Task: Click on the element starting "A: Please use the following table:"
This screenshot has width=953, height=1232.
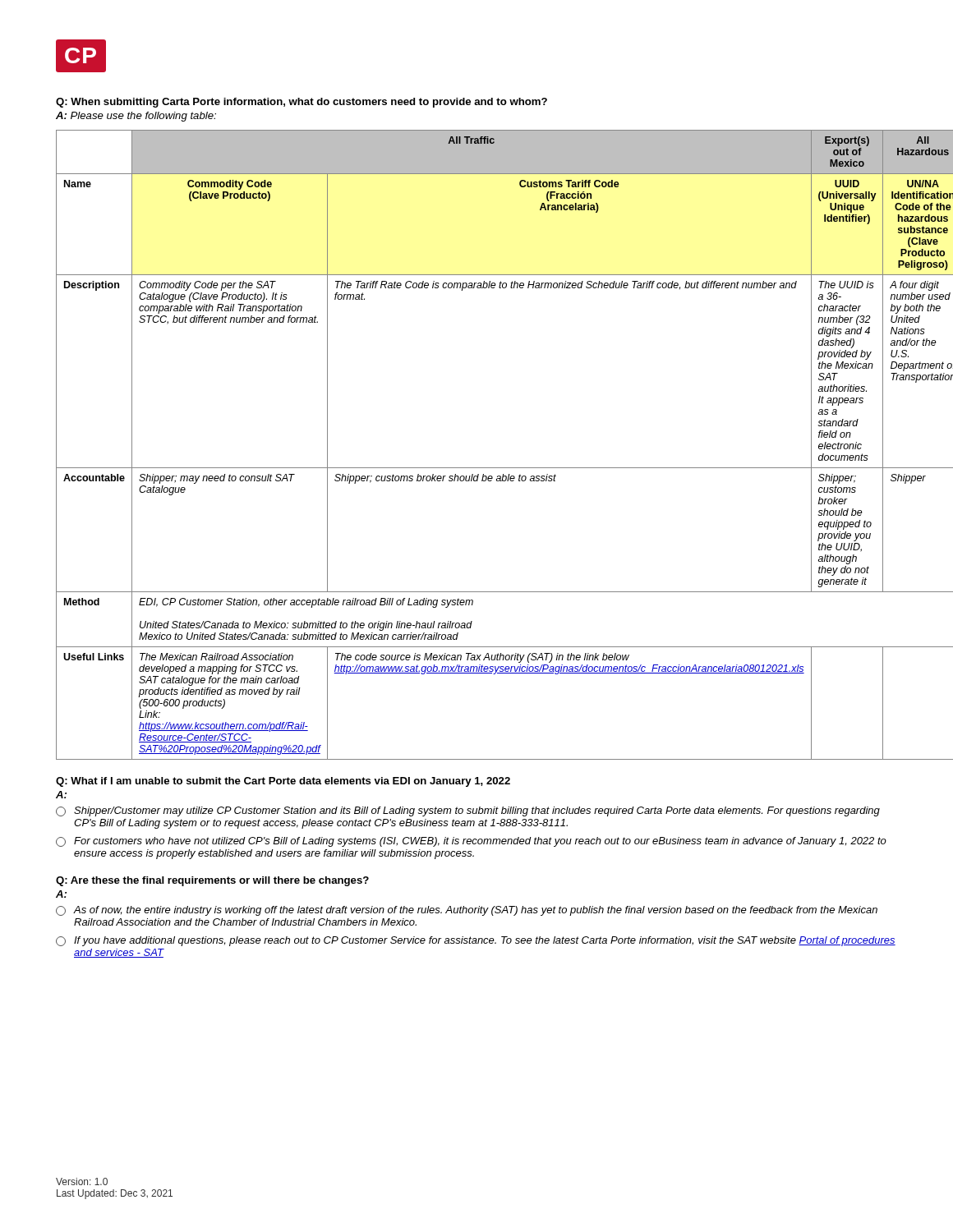Action: (x=136, y=115)
